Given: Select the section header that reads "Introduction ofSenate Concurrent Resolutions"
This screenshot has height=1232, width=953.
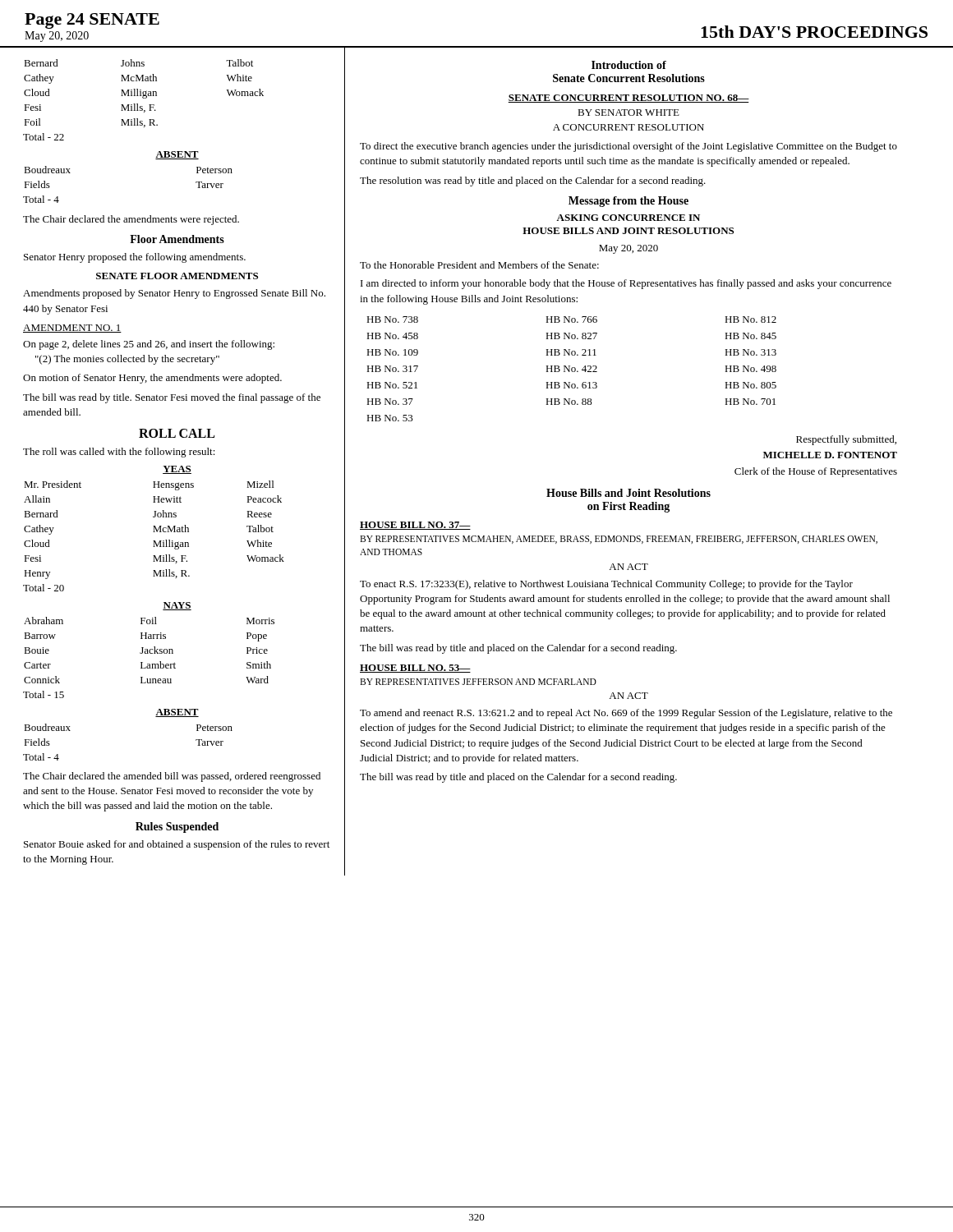Looking at the screenshot, I should pos(629,72).
